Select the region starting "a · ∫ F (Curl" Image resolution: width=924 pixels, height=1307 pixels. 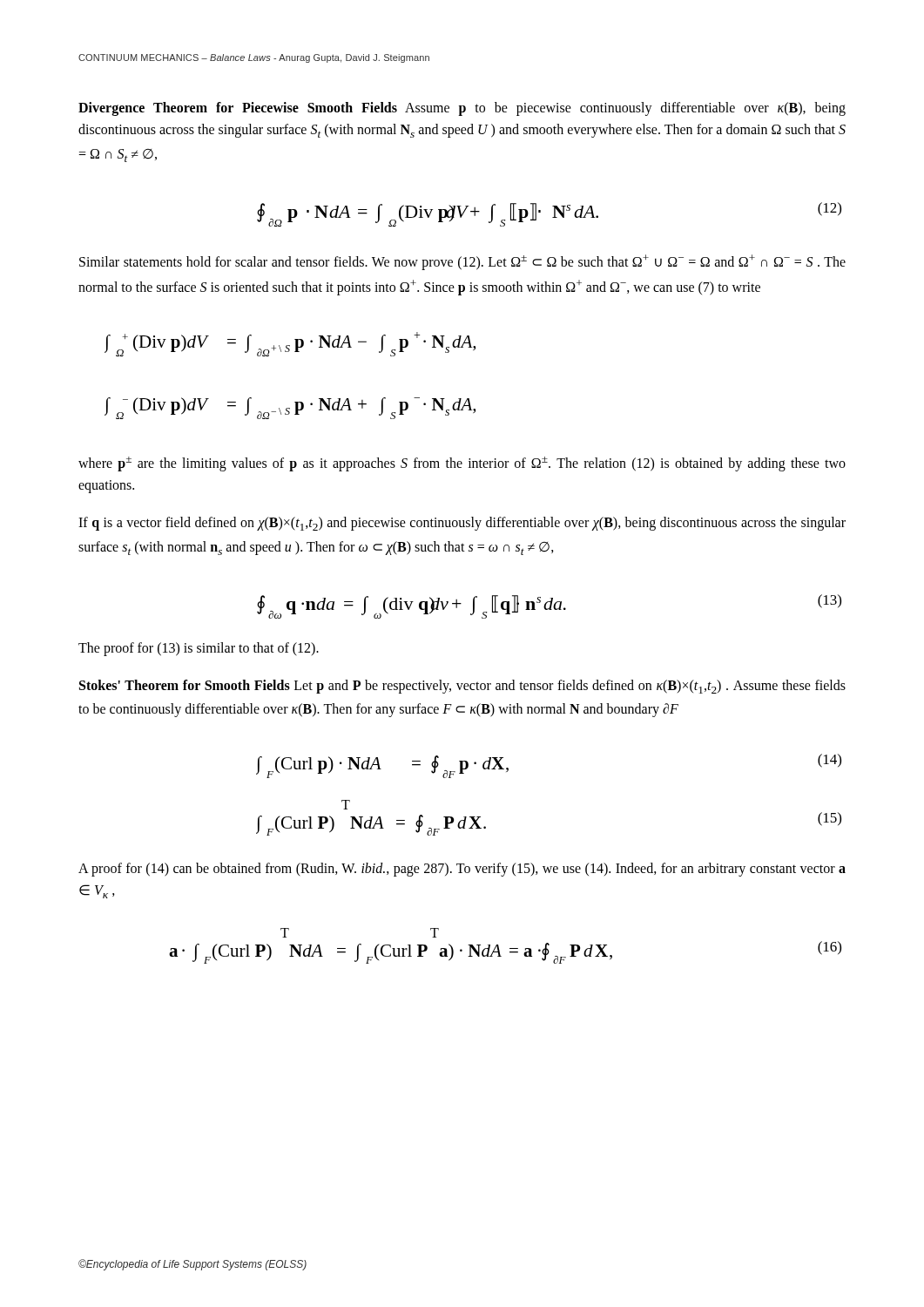tap(462, 947)
